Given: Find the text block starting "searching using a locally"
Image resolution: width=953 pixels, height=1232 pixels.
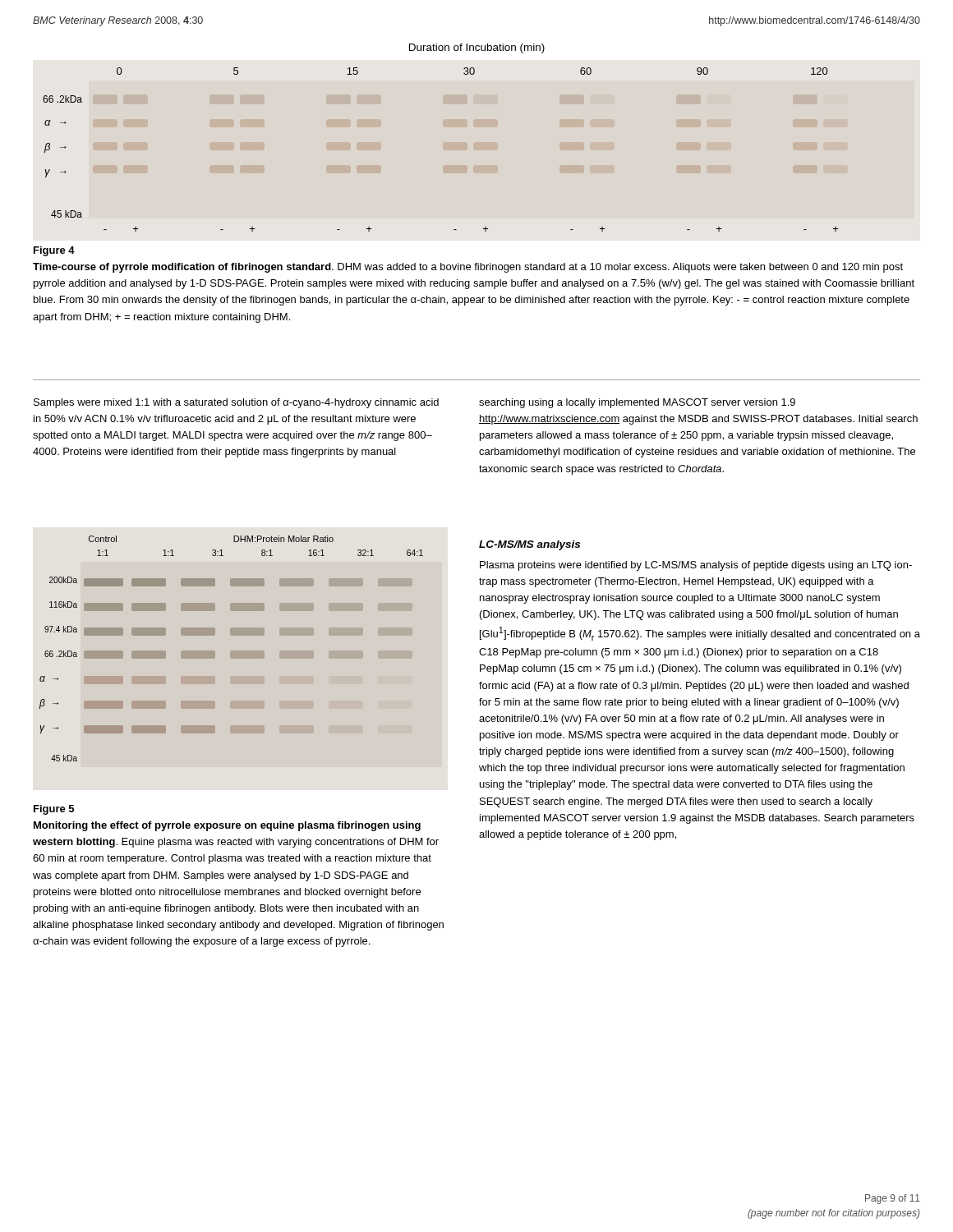Looking at the screenshot, I should 699,435.
